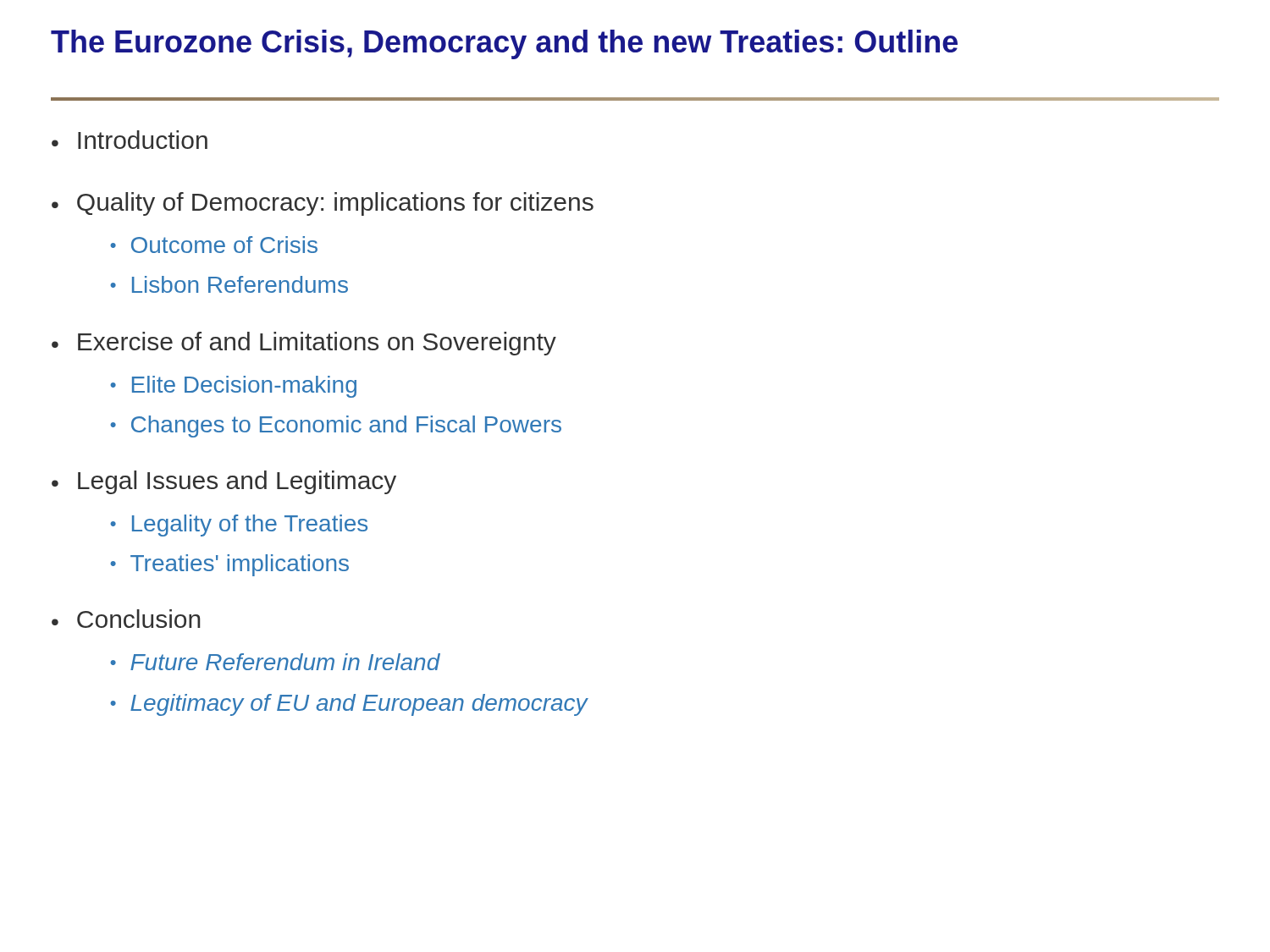This screenshot has height=952, width=1270.
Task: Locate the text "• Elite Decision-making"
Action: (x=234, y=384)
